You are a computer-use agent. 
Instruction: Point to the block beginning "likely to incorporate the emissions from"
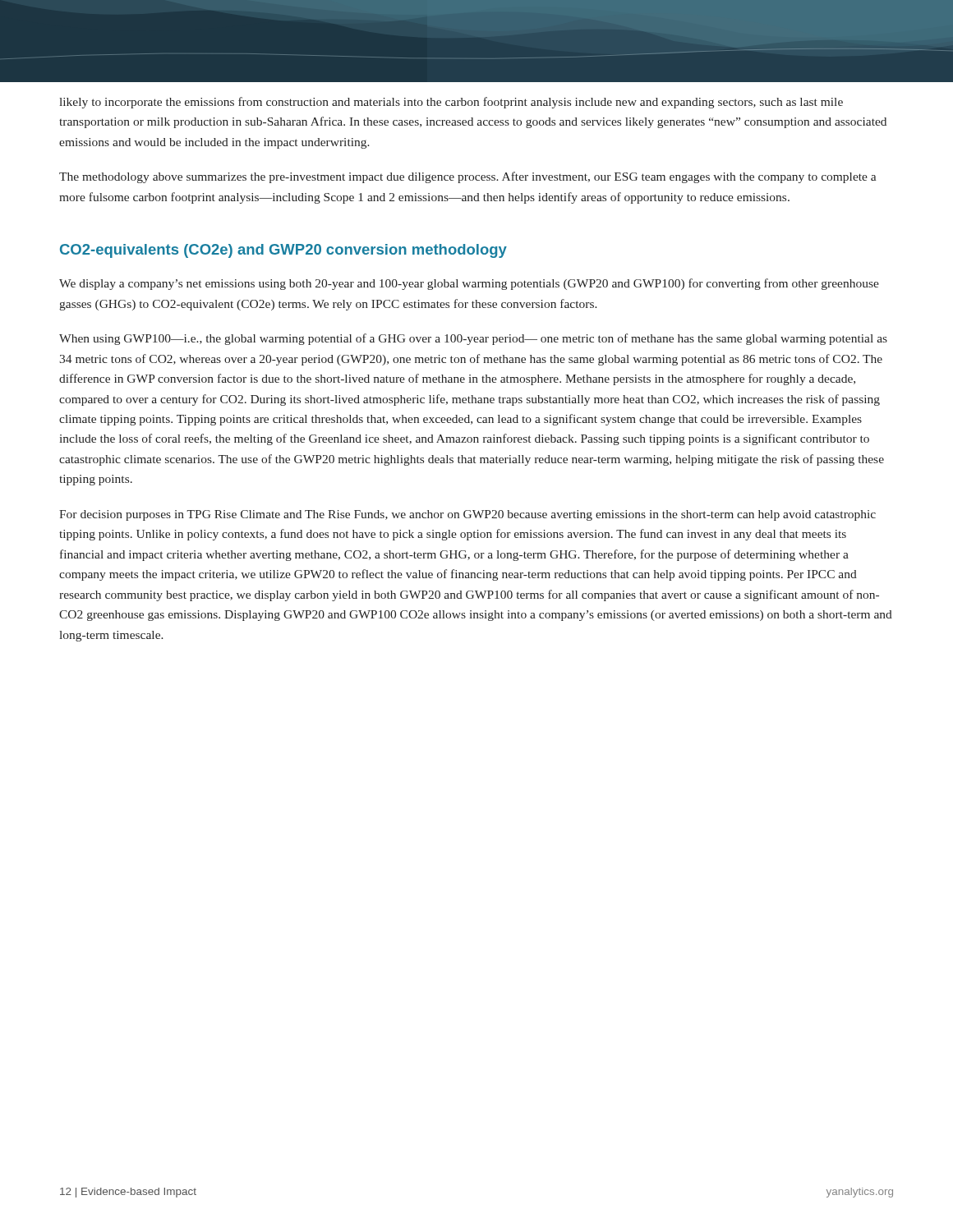tap(473, 122)
